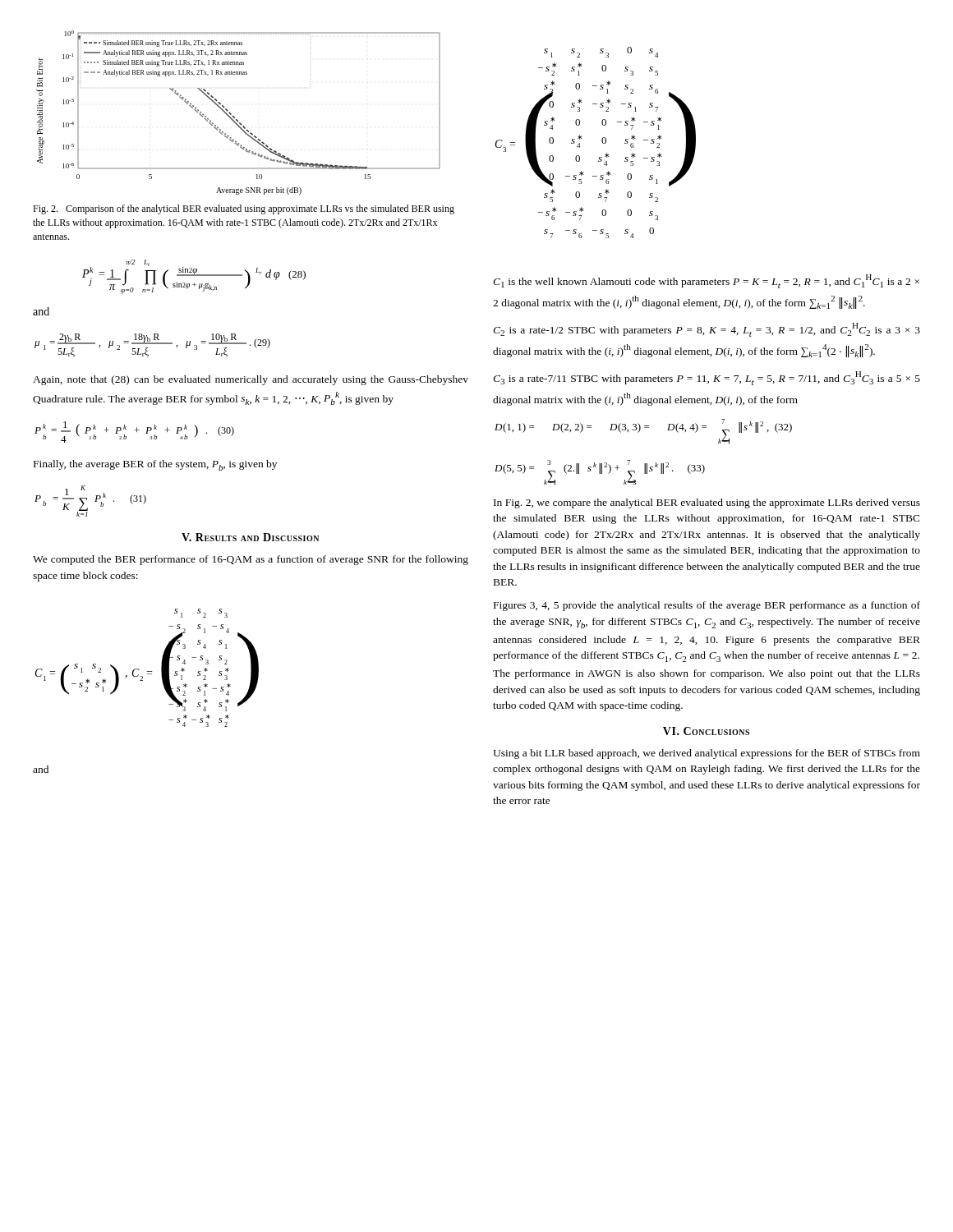953x1232 pixels.
Task: Point to the element starting "P b k"
Action: coord(210,431)
